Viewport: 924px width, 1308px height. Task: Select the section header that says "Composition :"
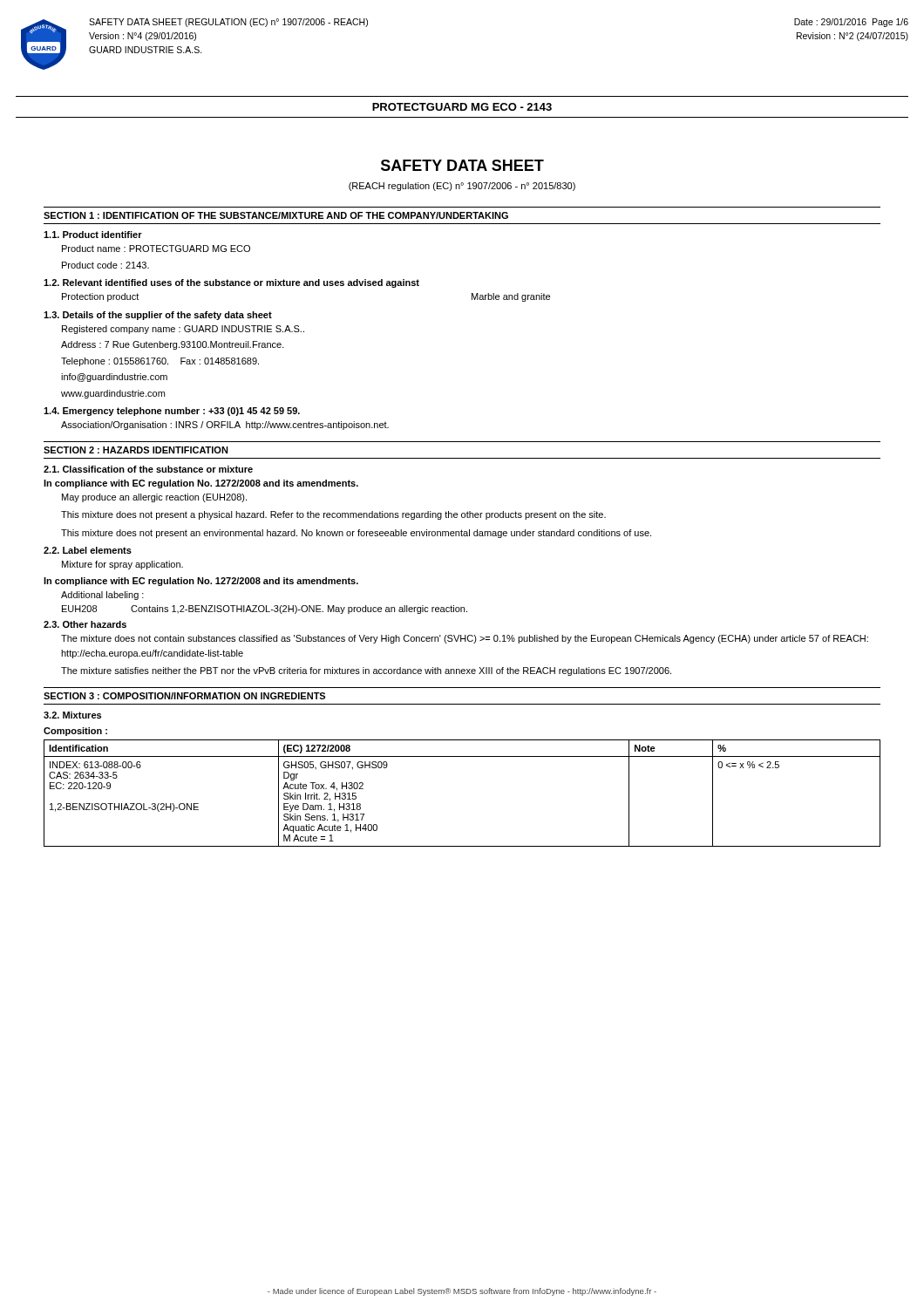click(76, 730)
